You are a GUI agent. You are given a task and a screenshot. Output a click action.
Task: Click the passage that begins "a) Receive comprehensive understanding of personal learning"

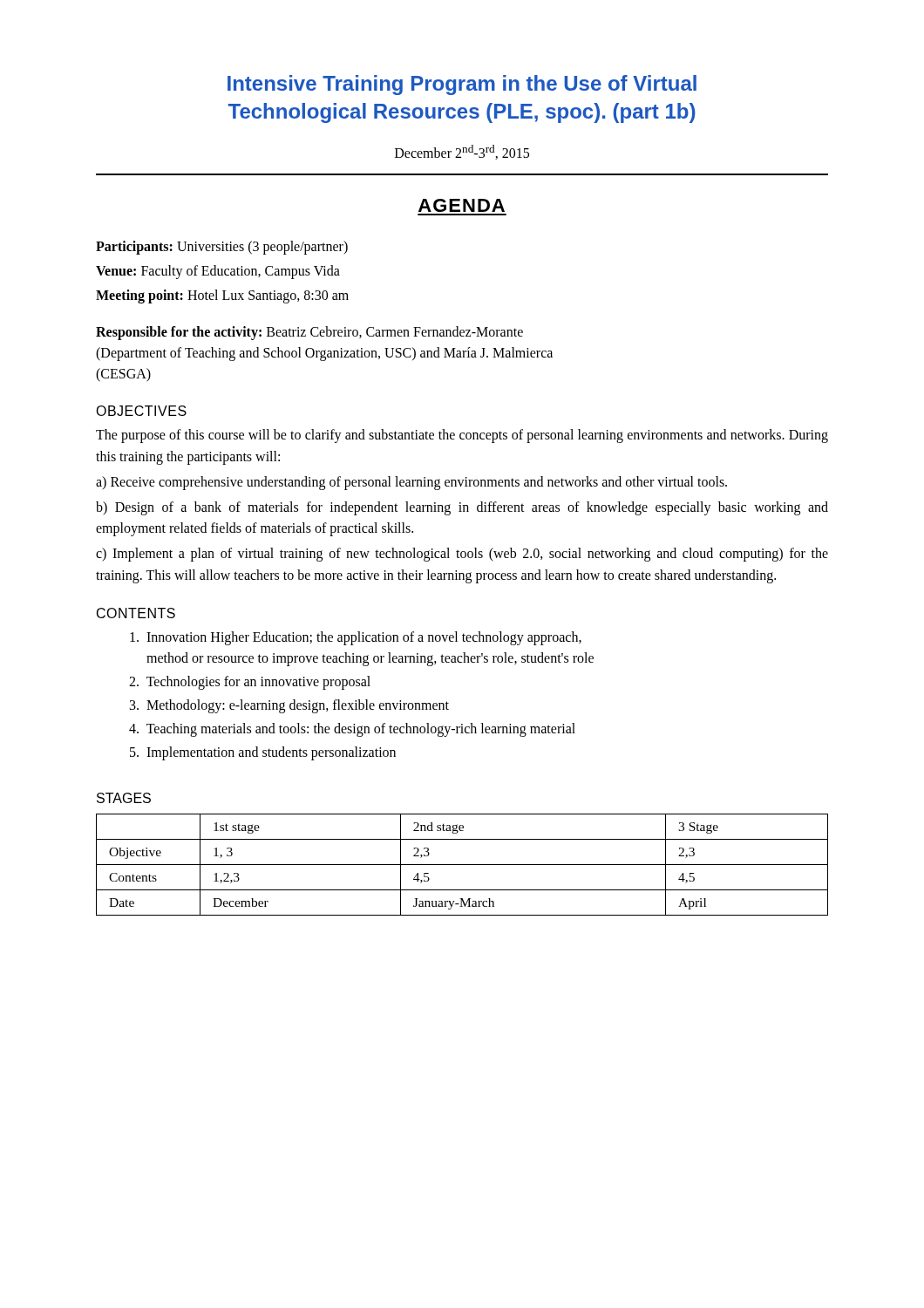tap(412, 482)
